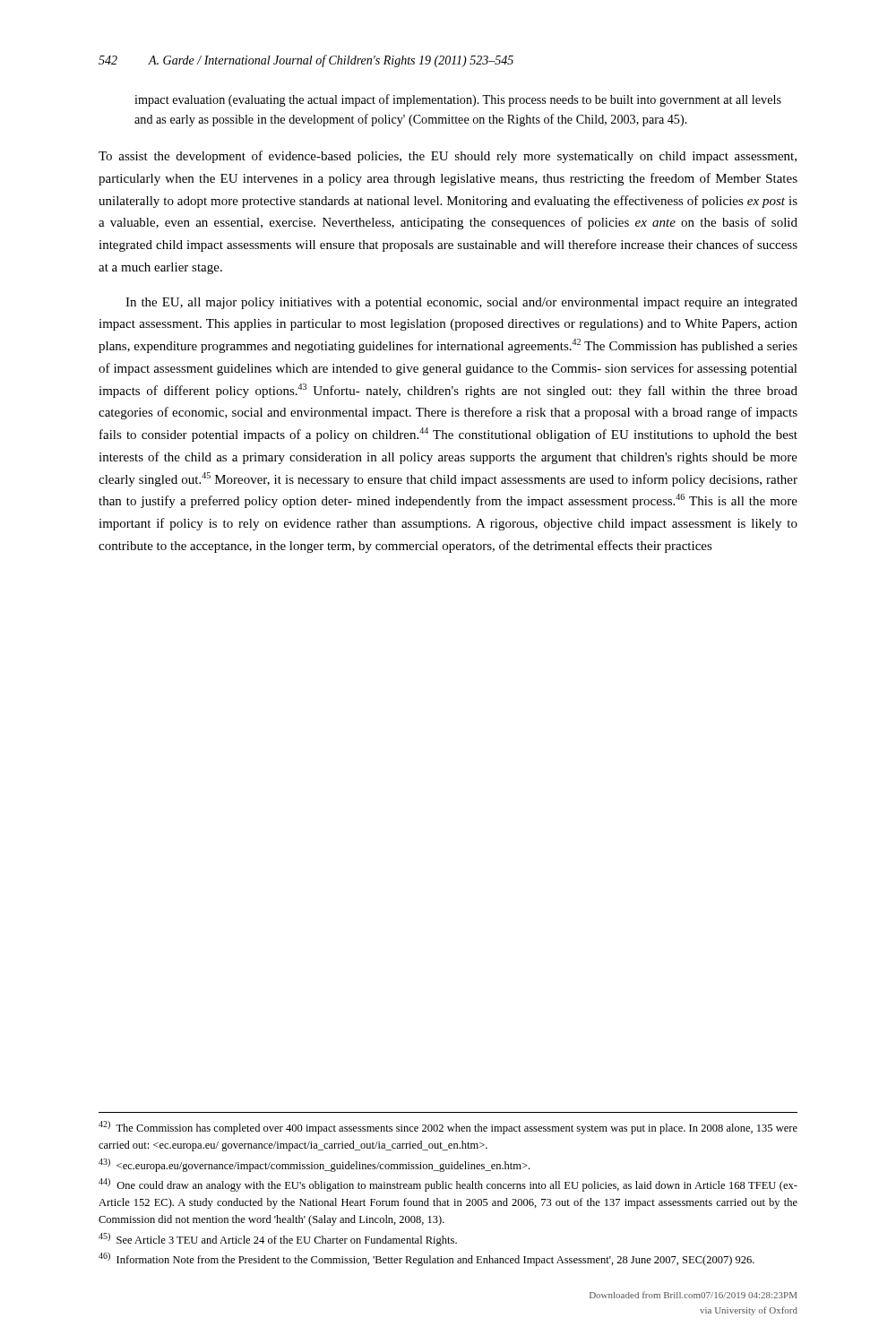Find the passage starting "42) The Commission has completed"
Viewport: 896px width, 1344px height.
click(448, 1136)
